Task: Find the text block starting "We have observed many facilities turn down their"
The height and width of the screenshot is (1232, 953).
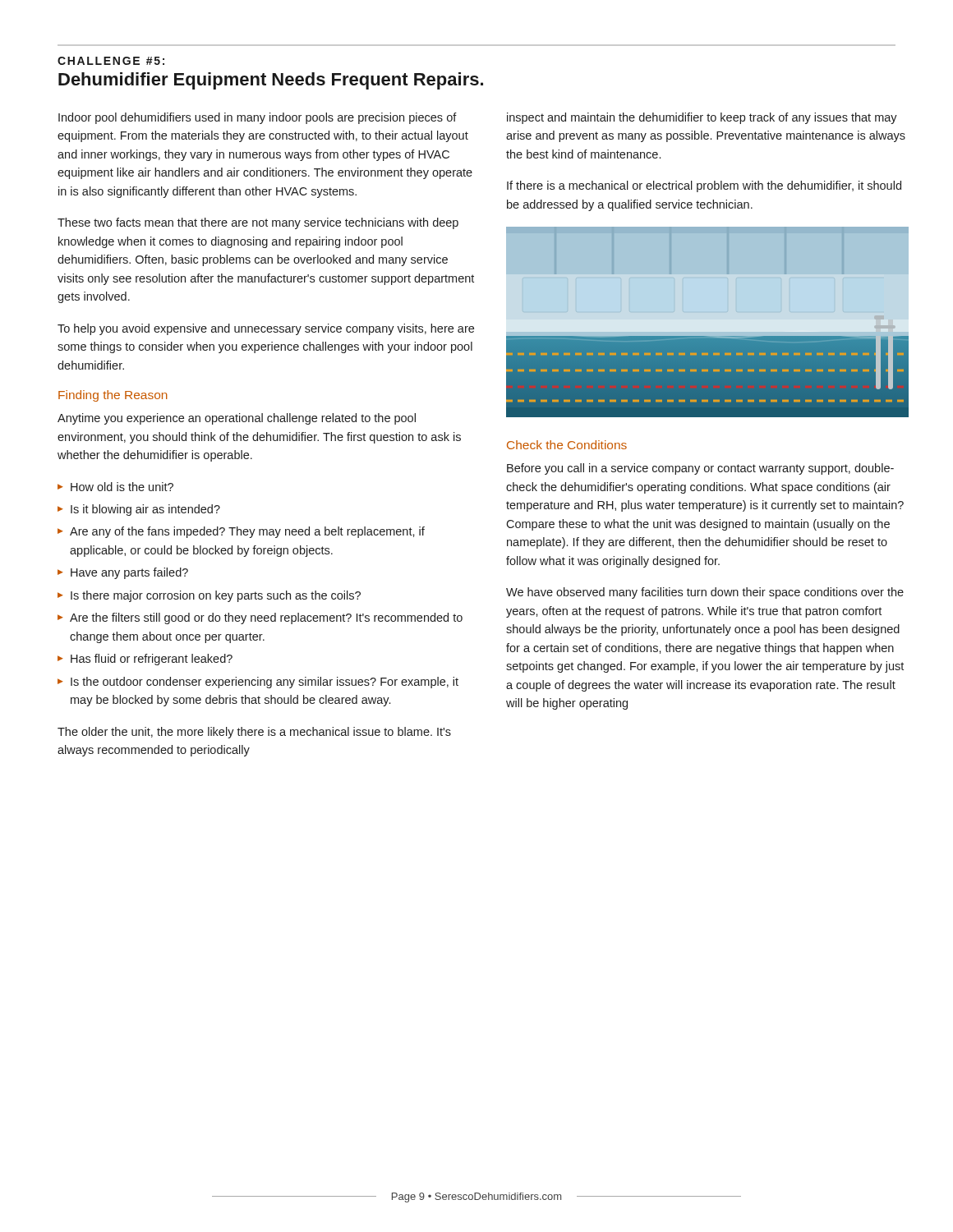Action: pos(705,648)
